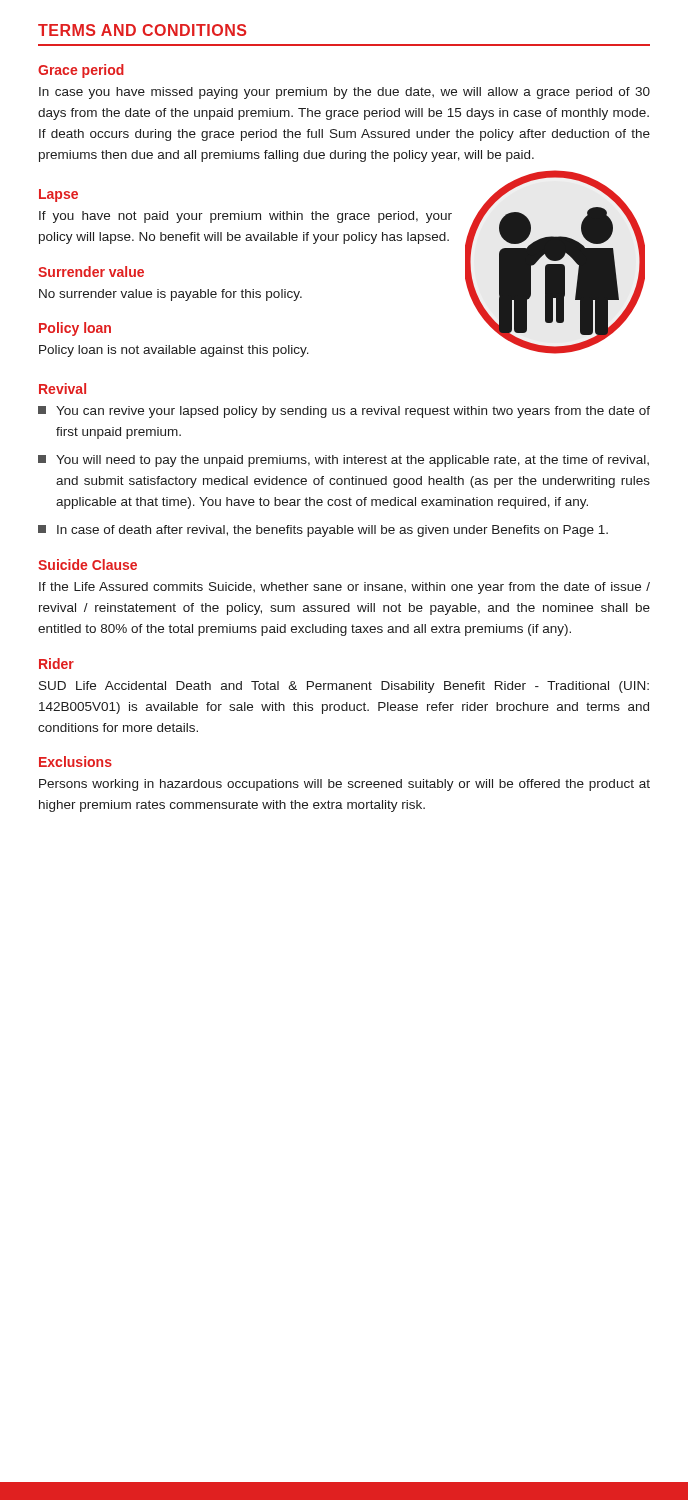Click on the text block with the text "Persons working in hazardous"
Screen dimensions: 1500x688
(344, 795)
